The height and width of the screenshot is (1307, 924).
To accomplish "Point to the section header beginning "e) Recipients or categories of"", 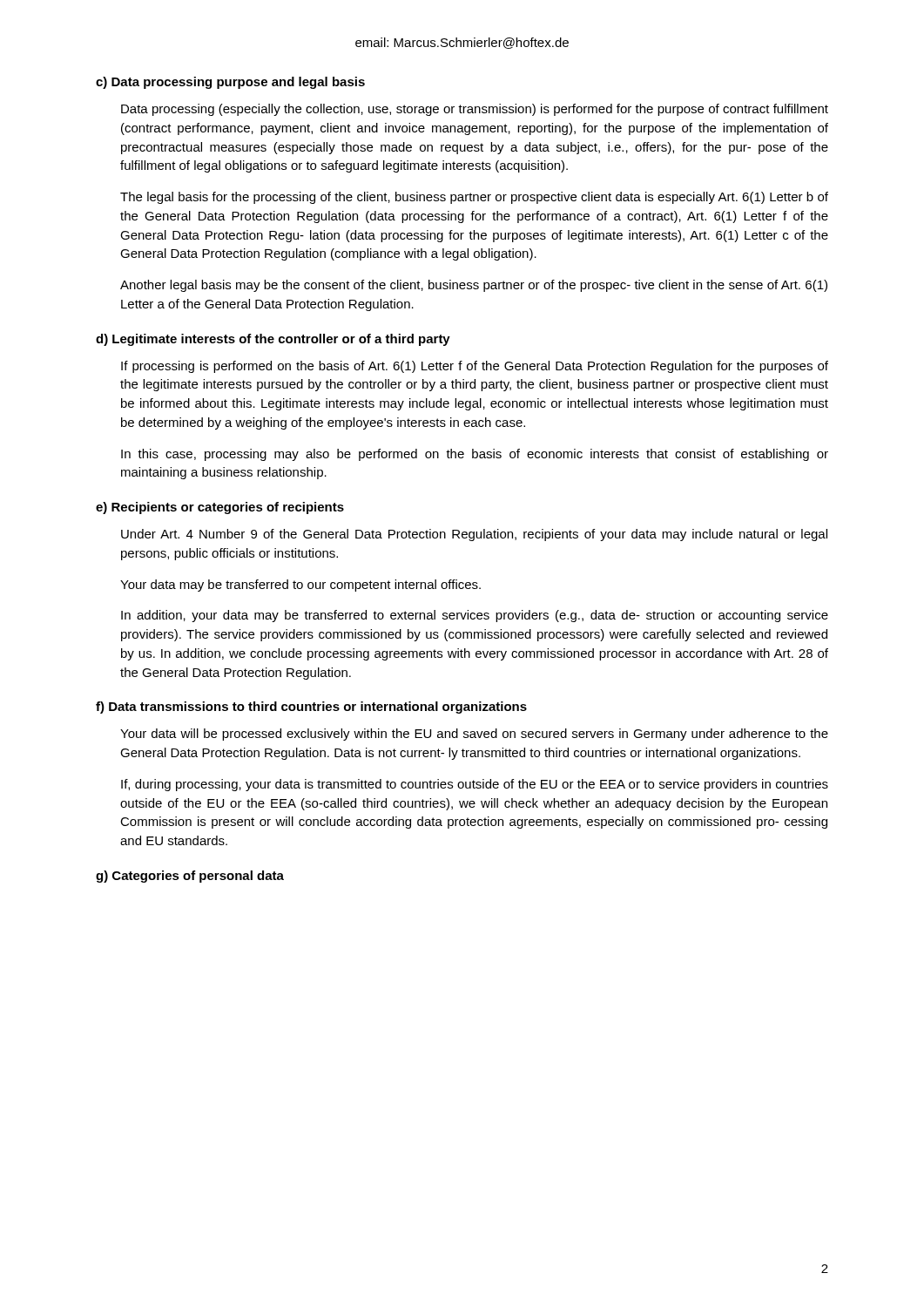I will coord(220,507).
